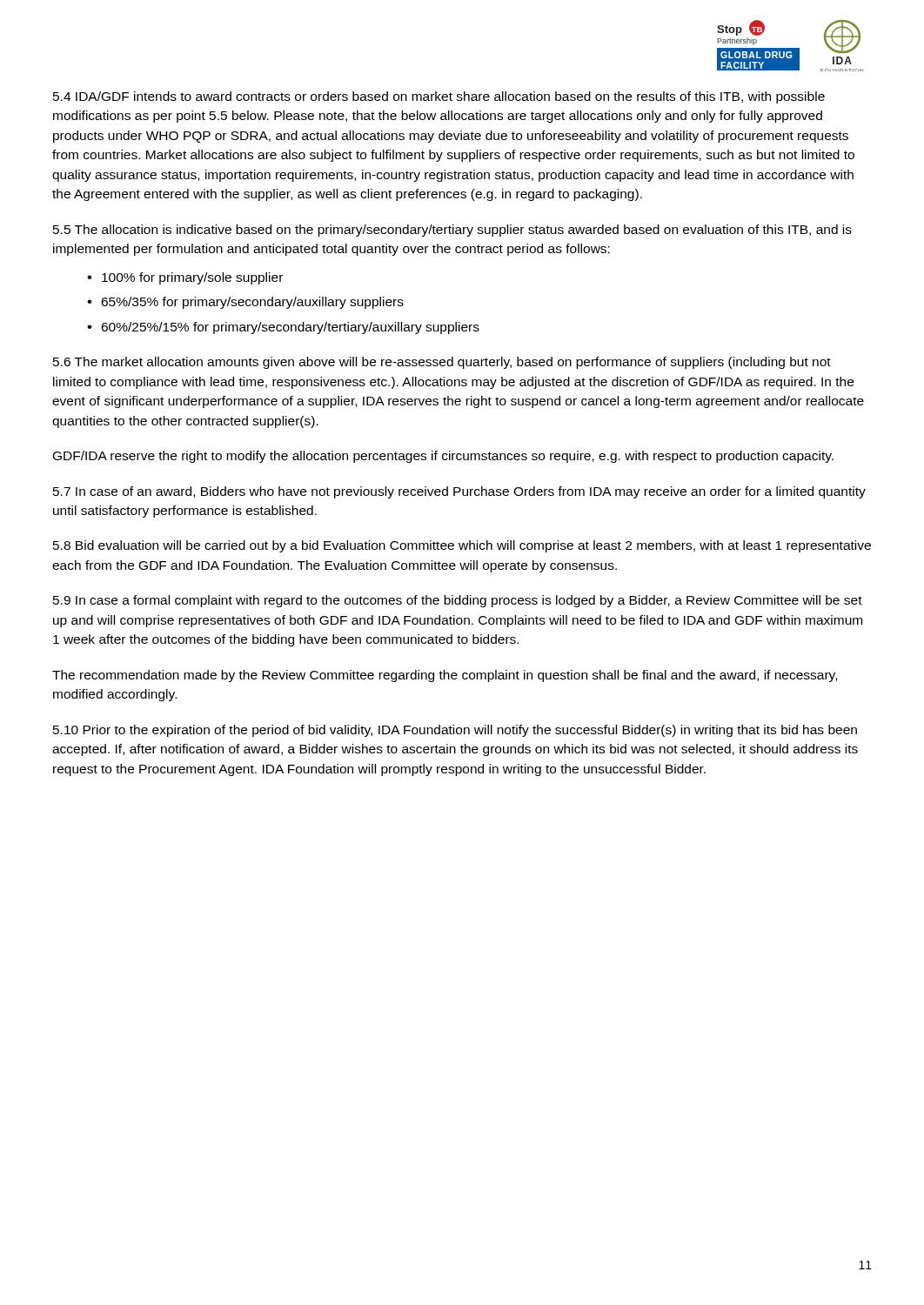The image size is (924, 1305).
Task: Click on the element starting "8 Bid evaluation will be"
Action: tap(462, 555)
